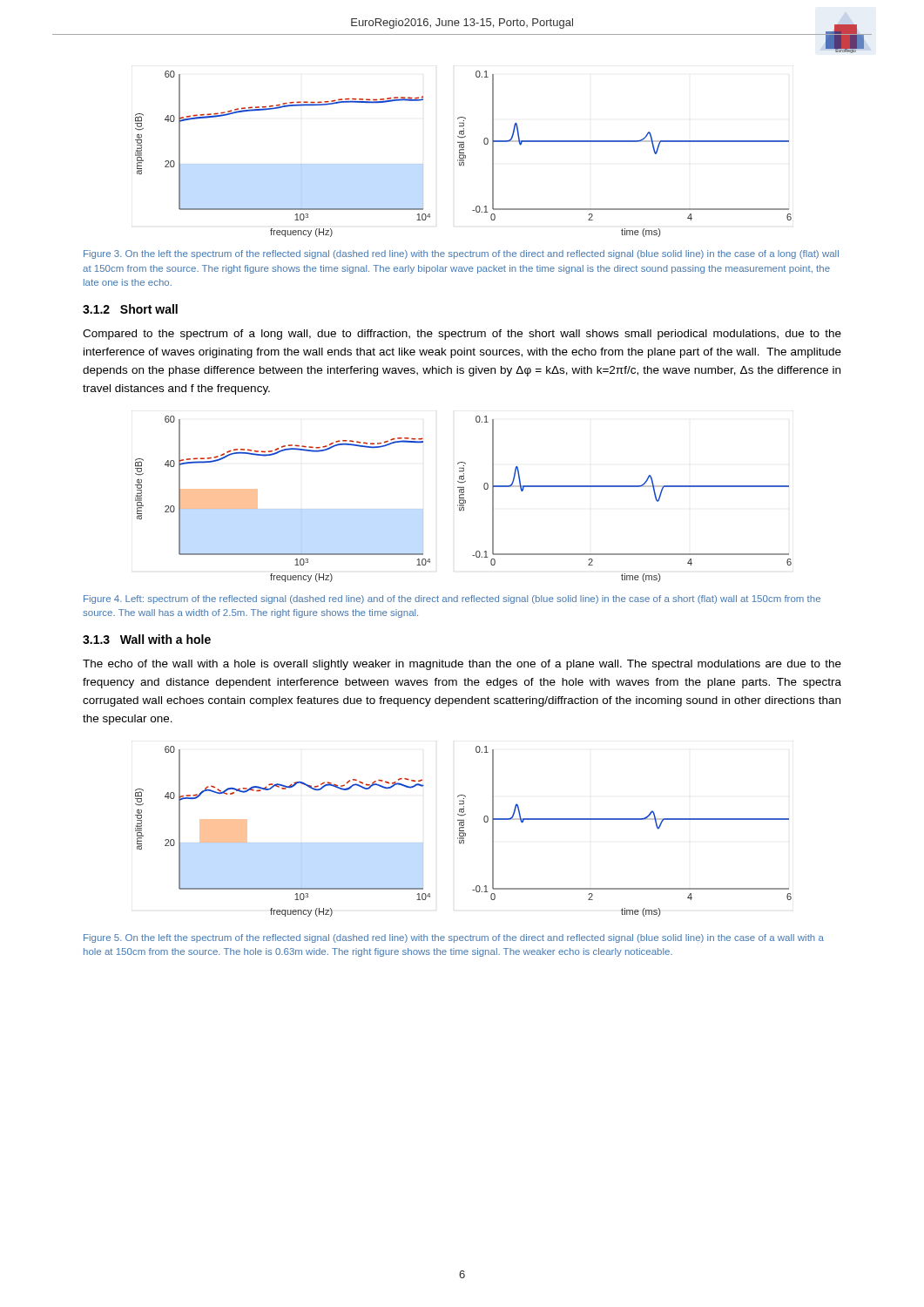Locate the region starting "Figure 3. On the left the spectrum of"
Image resolution: width=924 pixels, height=1307 pixels.
click(x=461, y=268)
